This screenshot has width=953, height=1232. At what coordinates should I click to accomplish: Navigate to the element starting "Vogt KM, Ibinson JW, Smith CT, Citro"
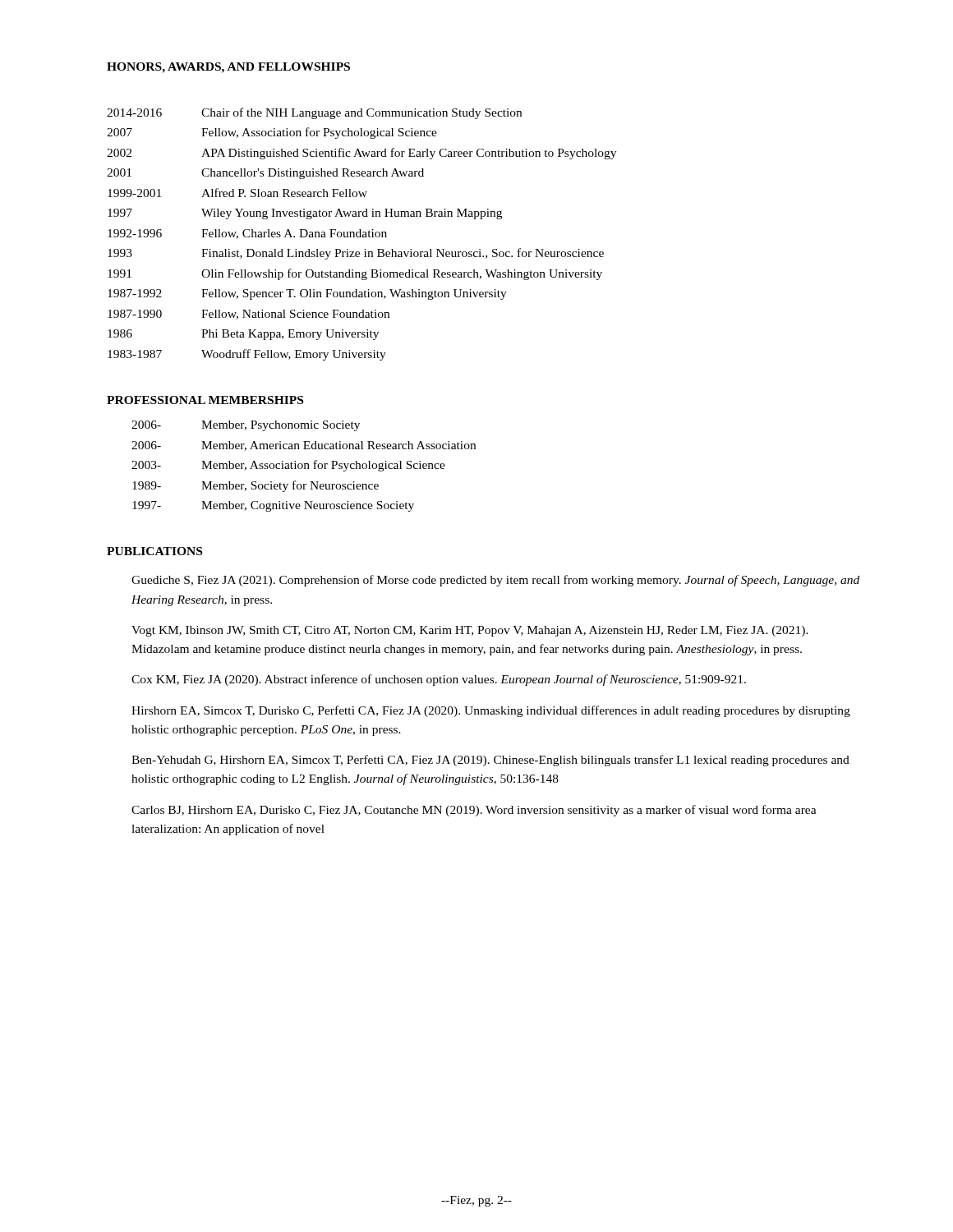[x=470, y=639]
